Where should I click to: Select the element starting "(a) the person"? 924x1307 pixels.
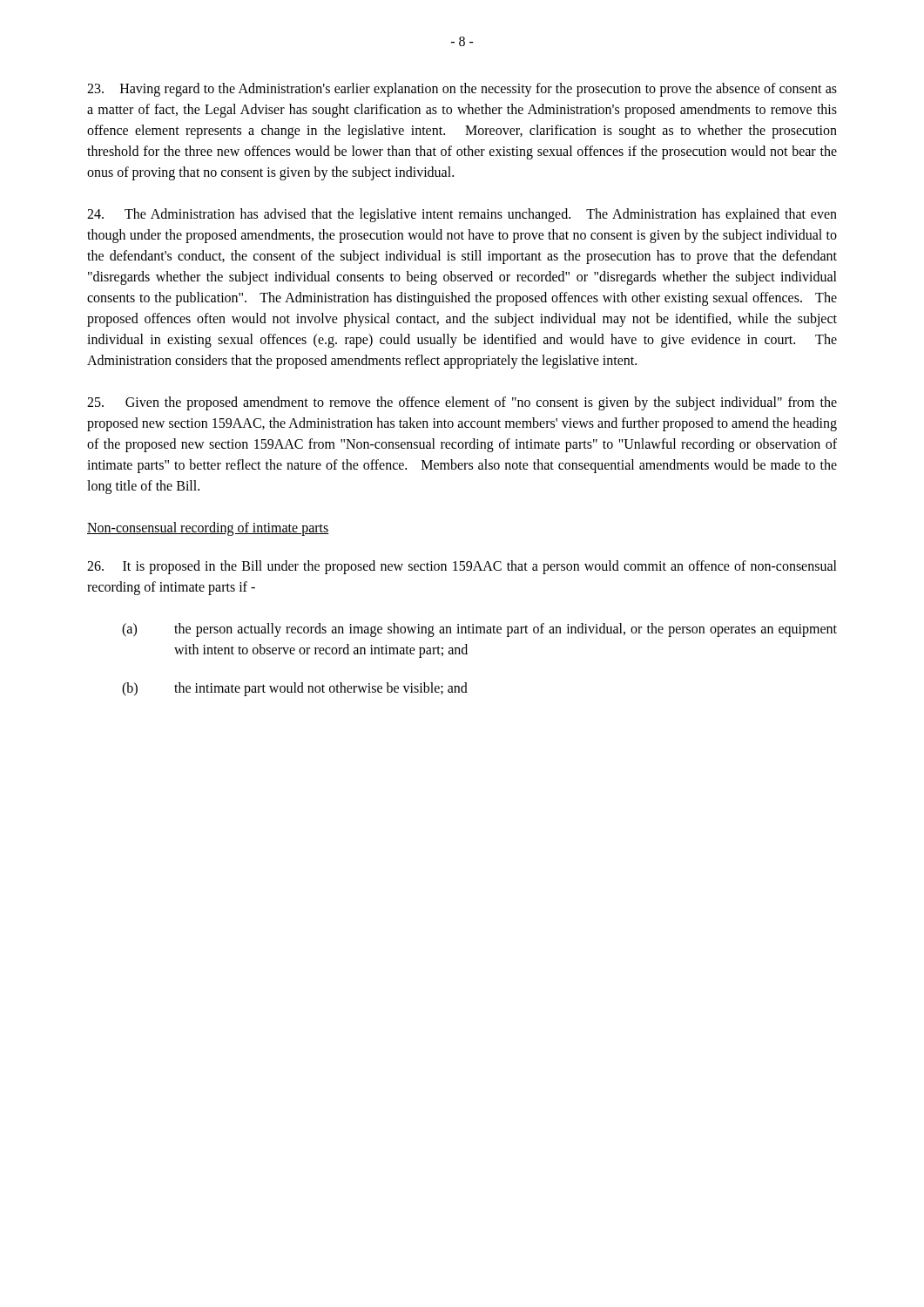pos(462,640)
